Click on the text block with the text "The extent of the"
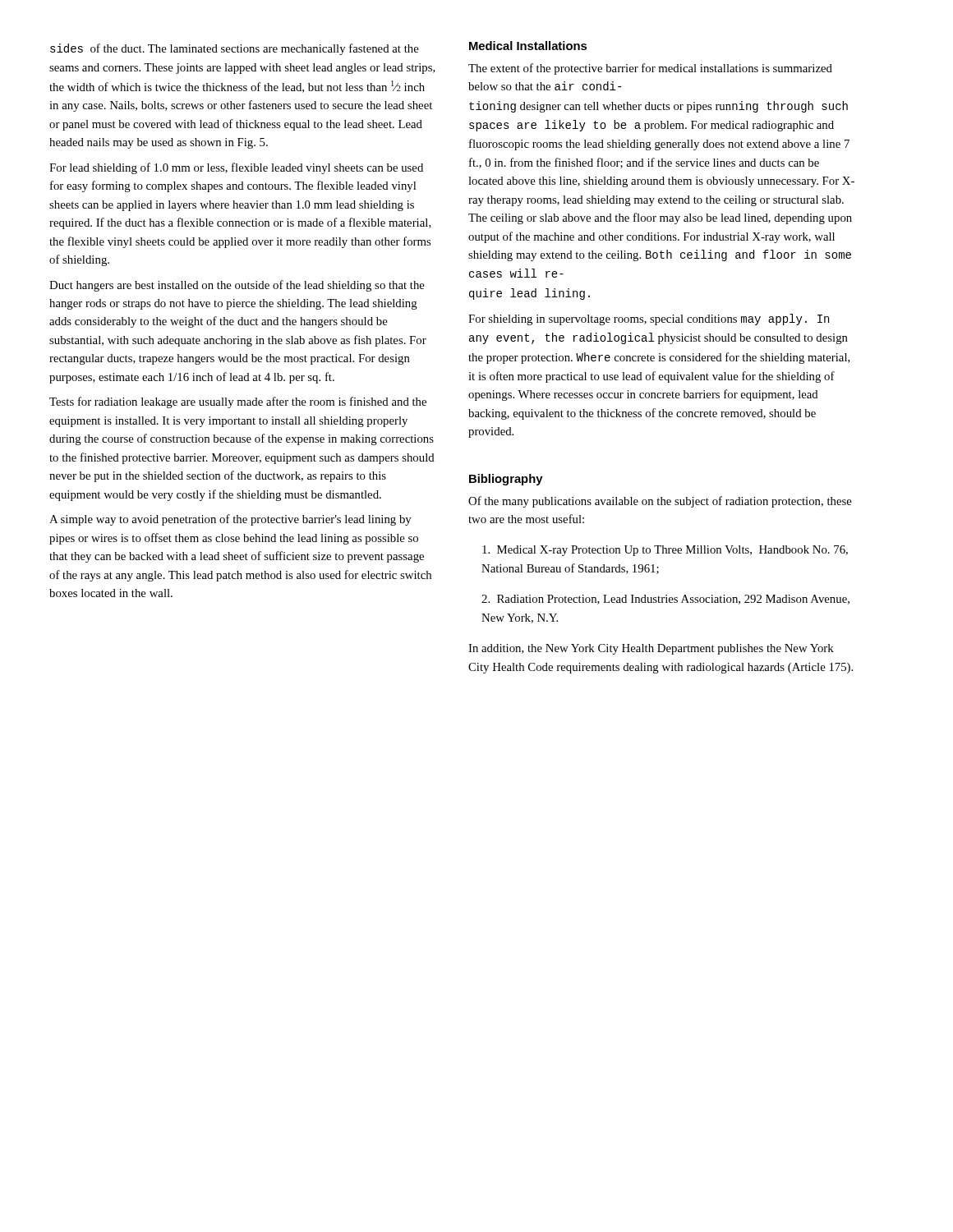This screenshot has width=953, height=1232. 662,250
